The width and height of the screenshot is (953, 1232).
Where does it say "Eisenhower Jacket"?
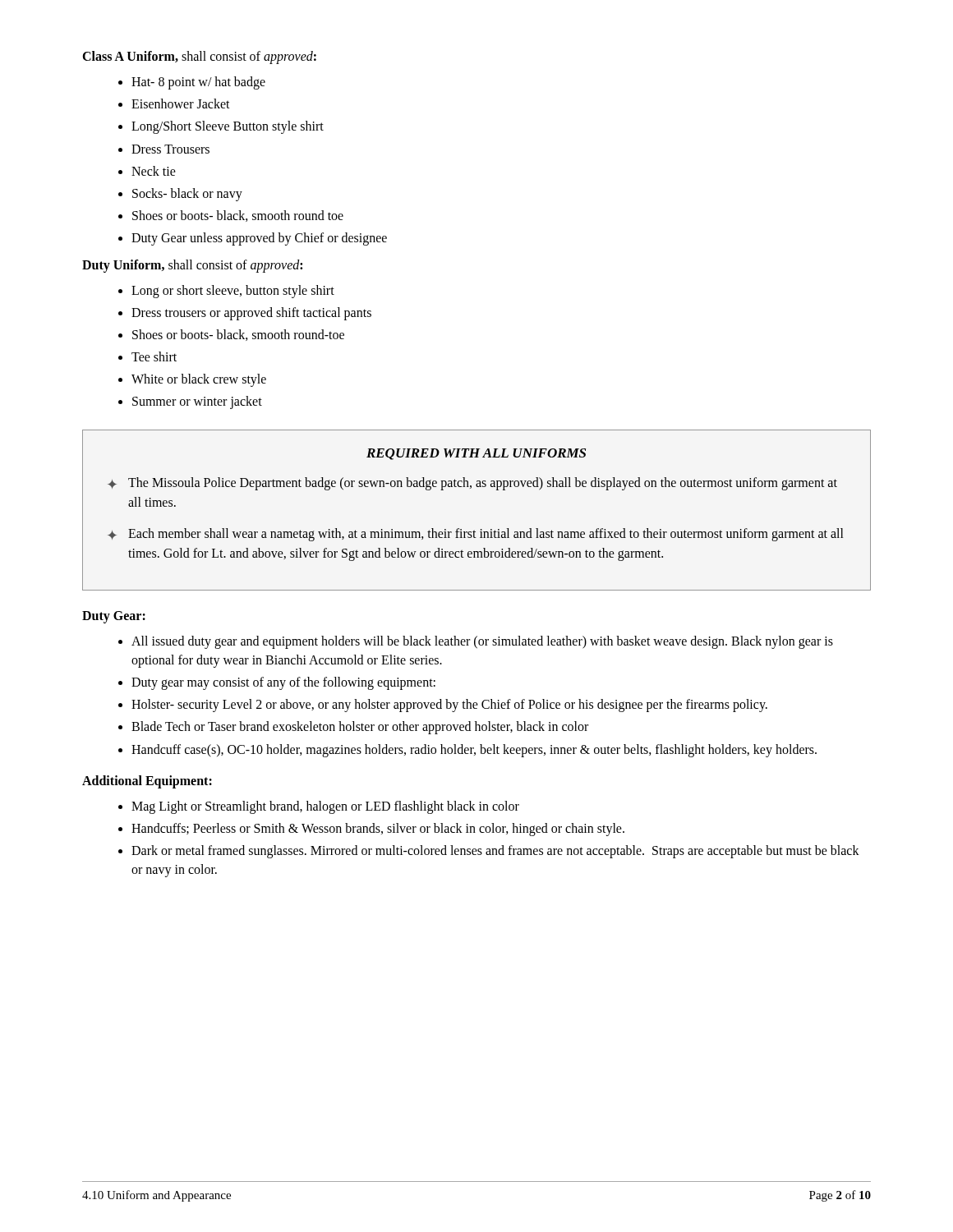[x=181, y=104]
